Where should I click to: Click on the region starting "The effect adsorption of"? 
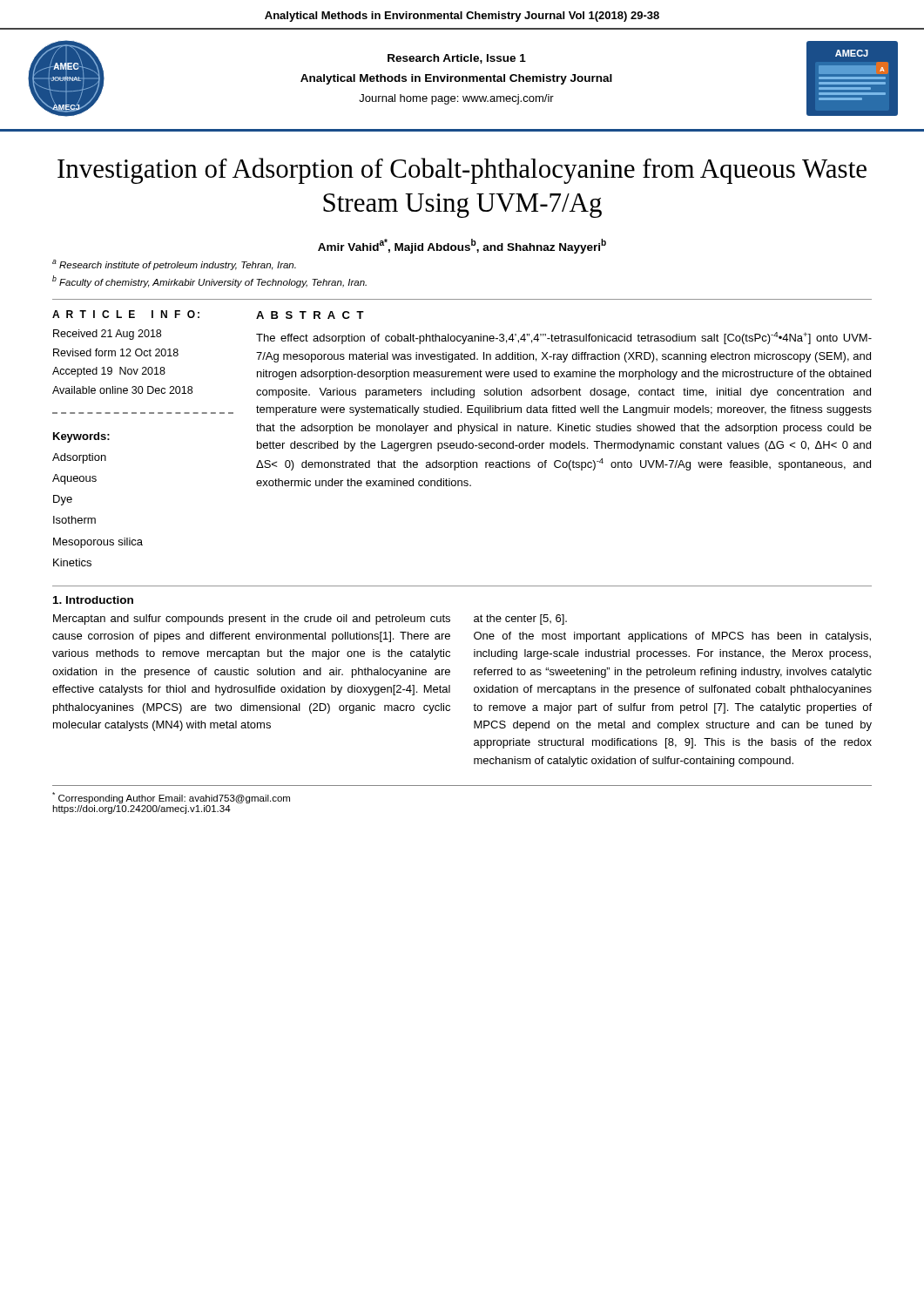point(564,409)
